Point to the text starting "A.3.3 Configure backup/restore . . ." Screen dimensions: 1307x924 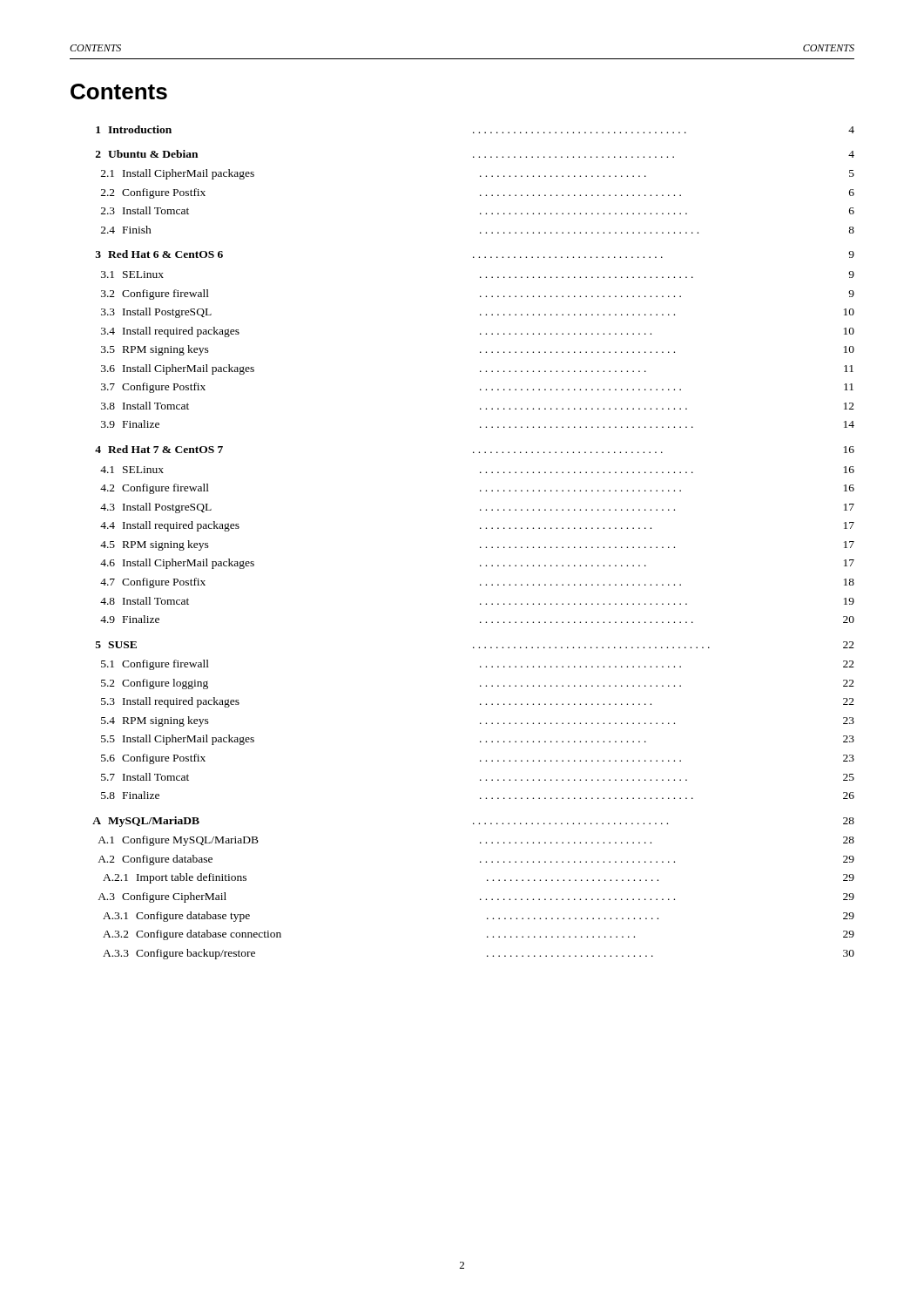coord(179,954)
